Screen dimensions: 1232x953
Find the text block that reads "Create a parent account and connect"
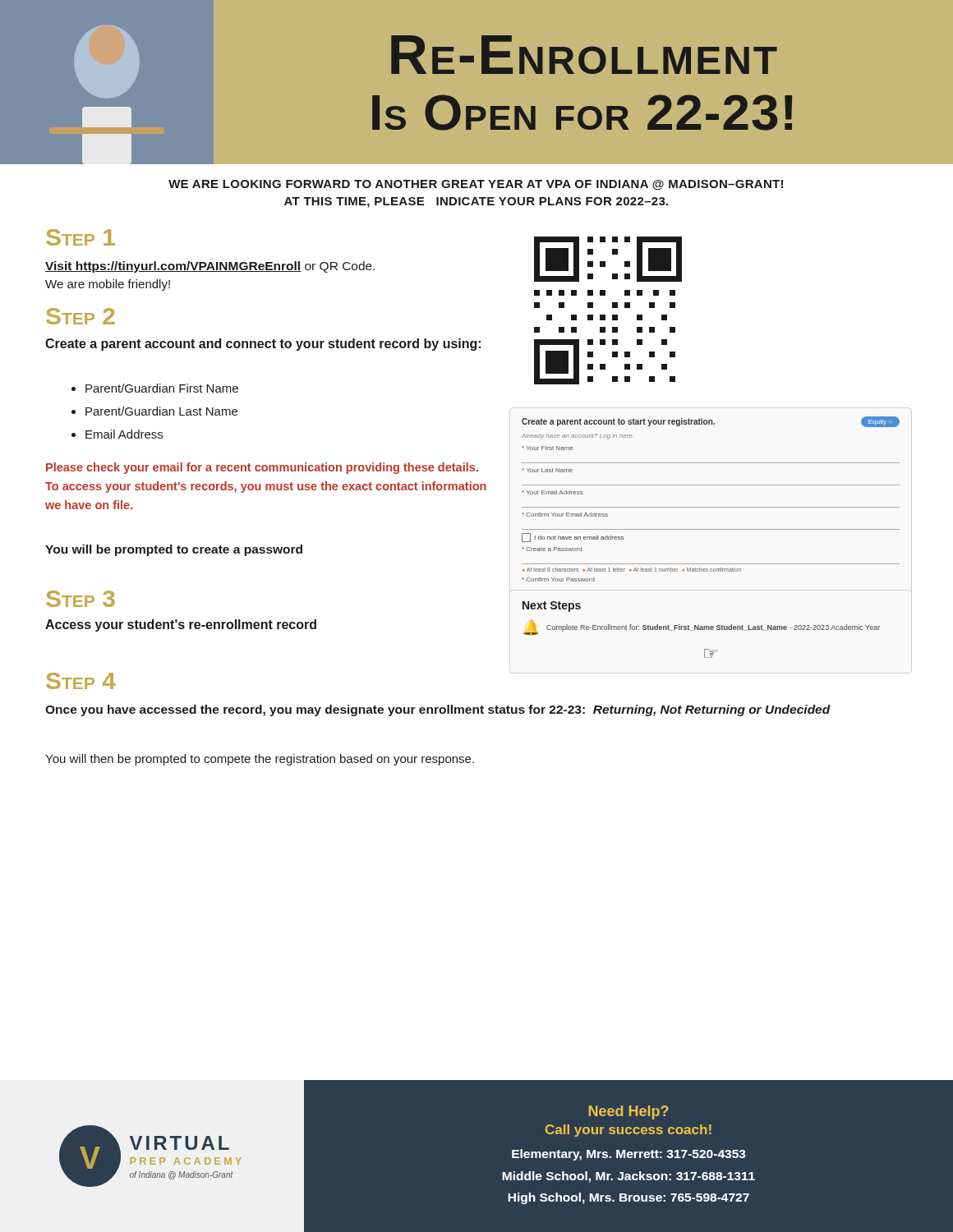point(267,344)
